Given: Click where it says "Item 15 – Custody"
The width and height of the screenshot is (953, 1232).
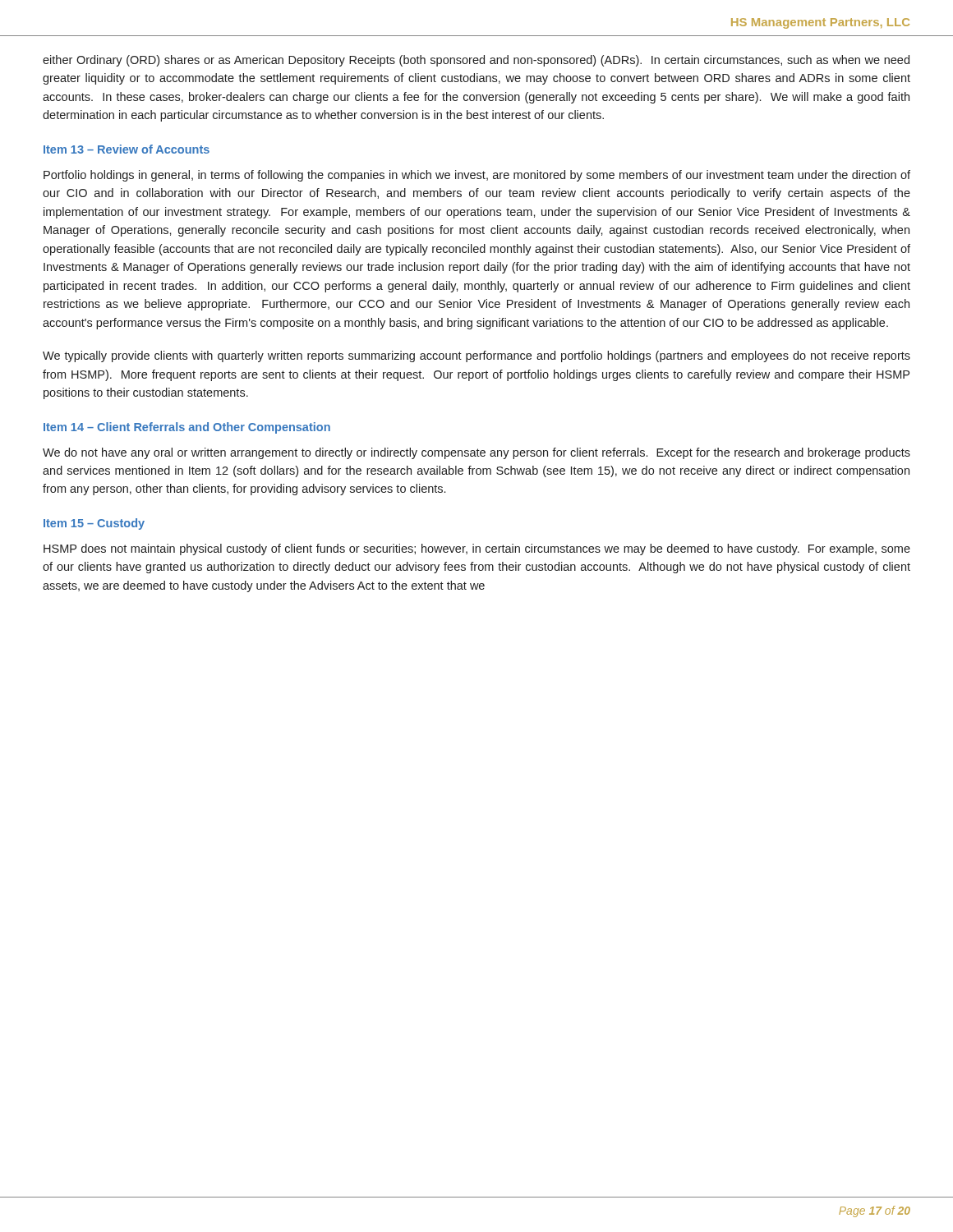Looking at the screenshot, I should tap(94, 523).
